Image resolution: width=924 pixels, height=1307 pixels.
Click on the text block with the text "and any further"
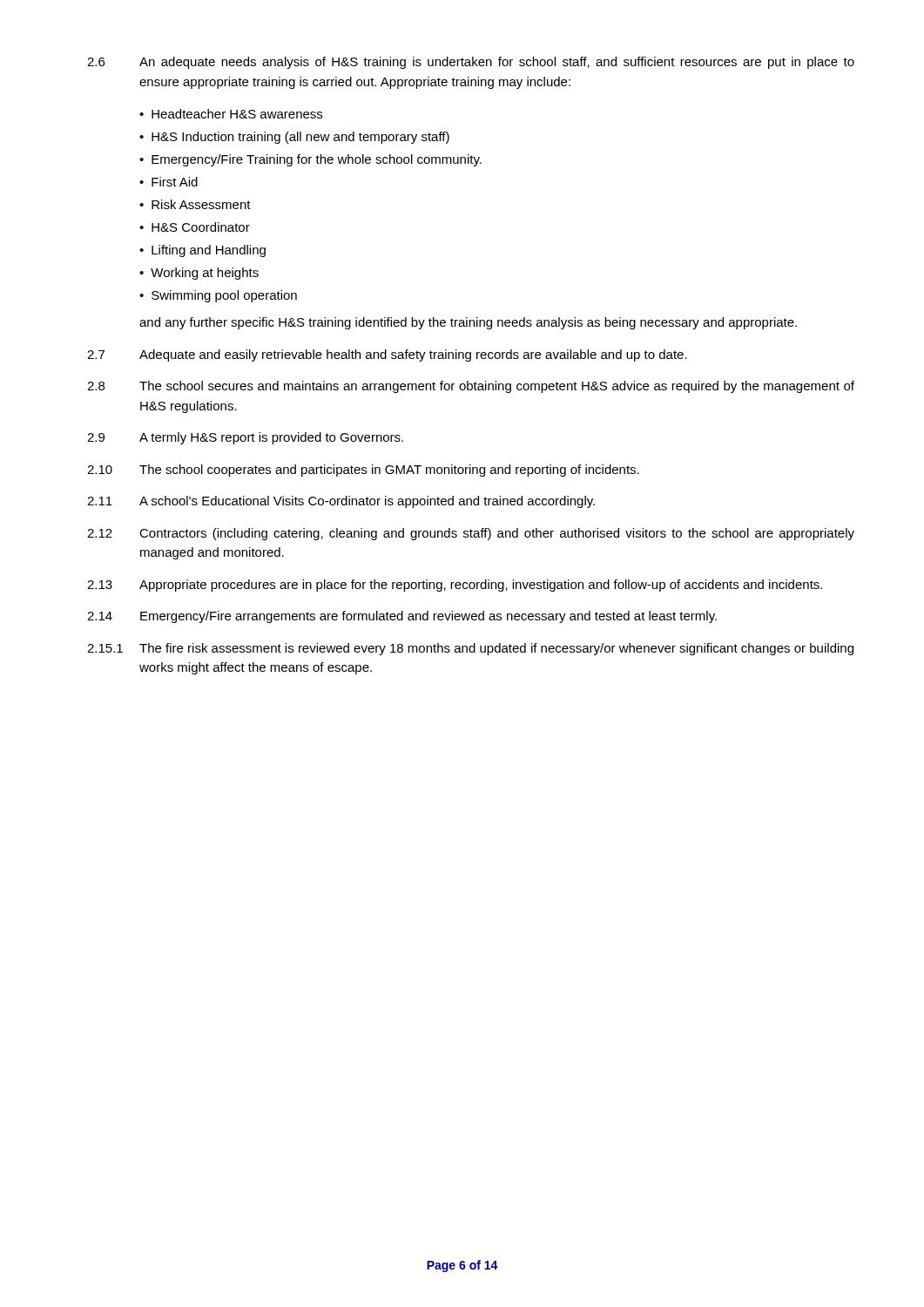click(x=469, y=322)
